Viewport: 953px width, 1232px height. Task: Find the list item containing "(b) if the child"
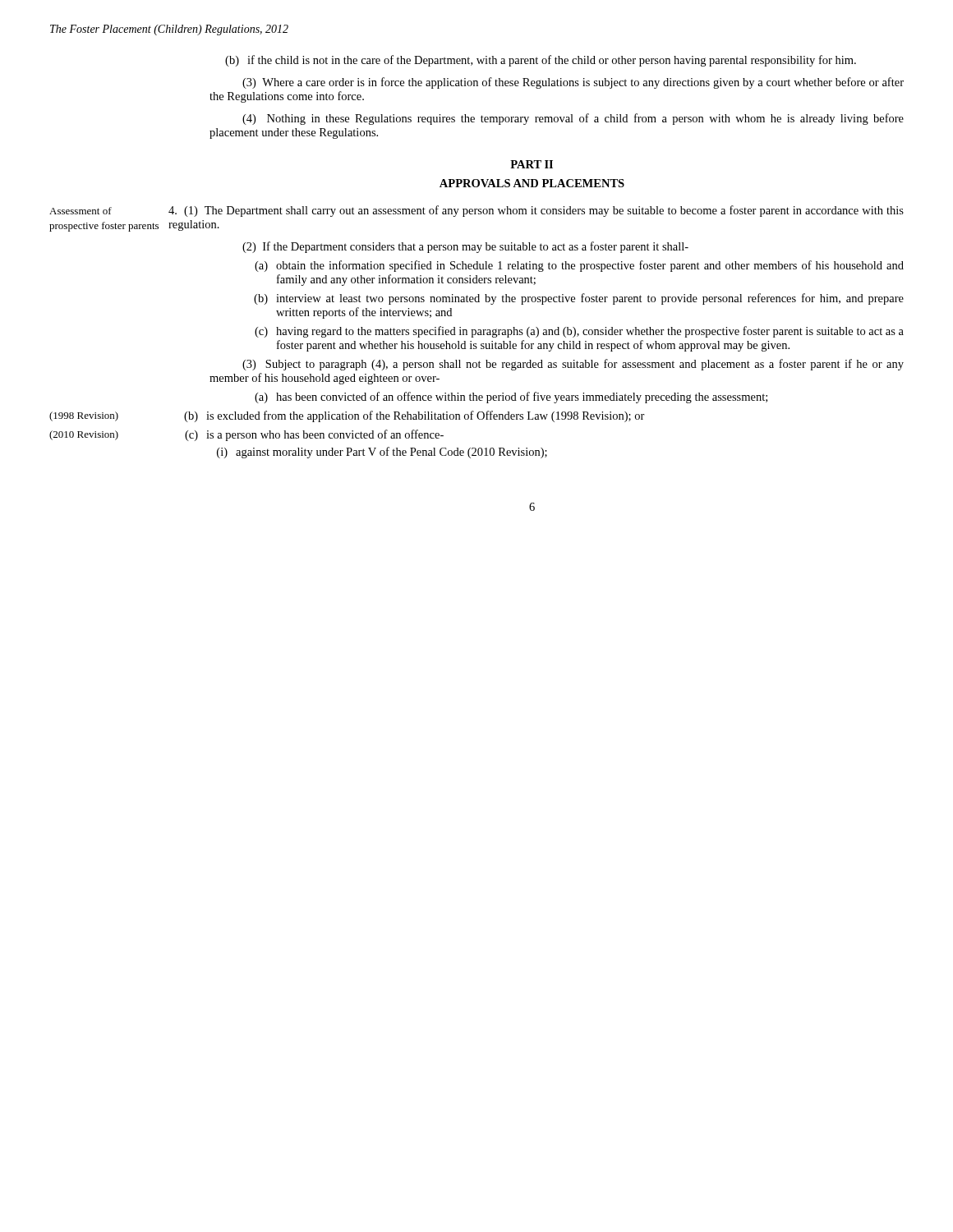click(557, 60)
